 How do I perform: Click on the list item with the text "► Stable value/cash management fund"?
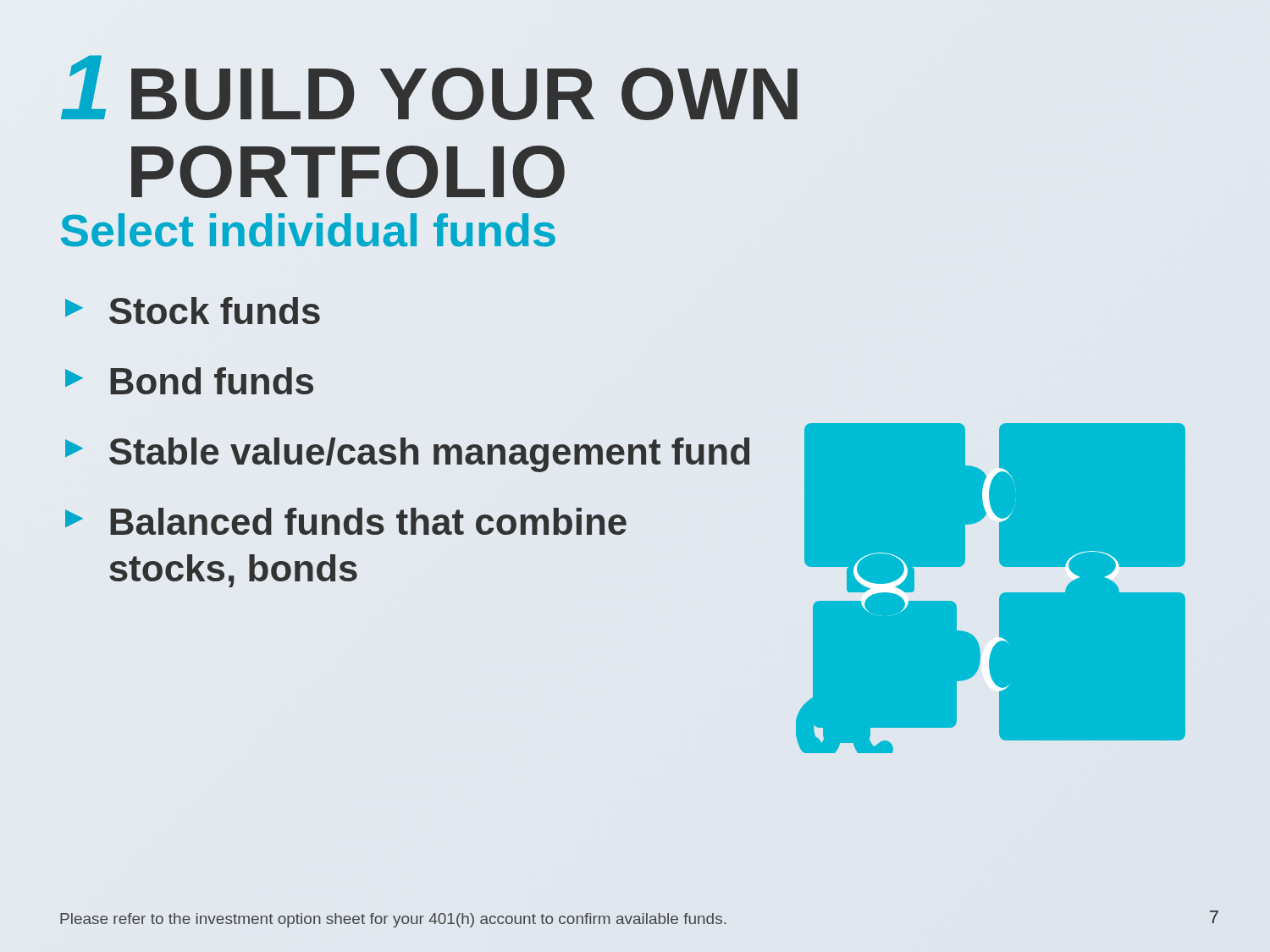pyautogui.click(x=406, y=451)
